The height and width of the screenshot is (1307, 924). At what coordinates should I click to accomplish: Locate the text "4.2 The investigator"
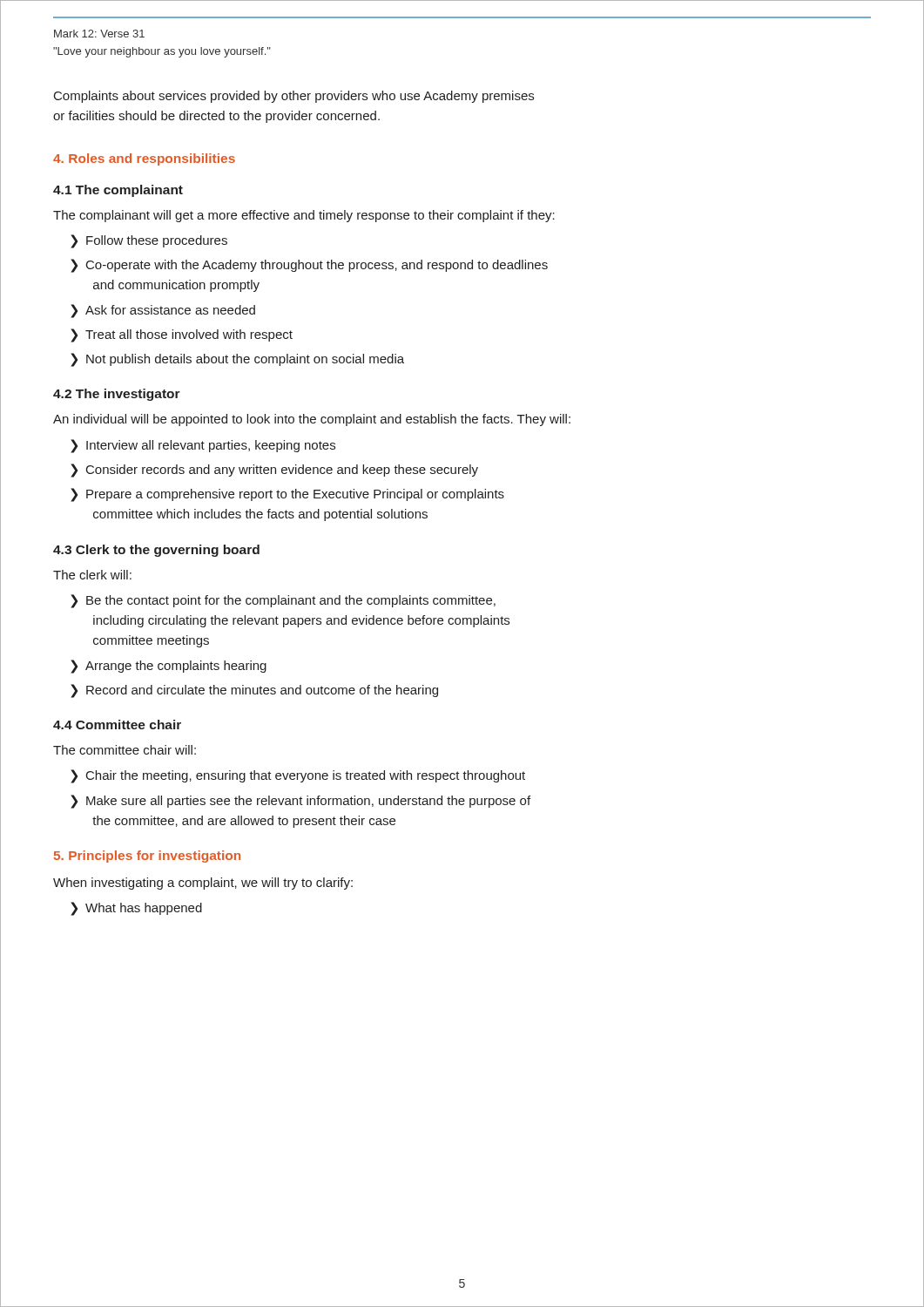(x=117, y=394)
